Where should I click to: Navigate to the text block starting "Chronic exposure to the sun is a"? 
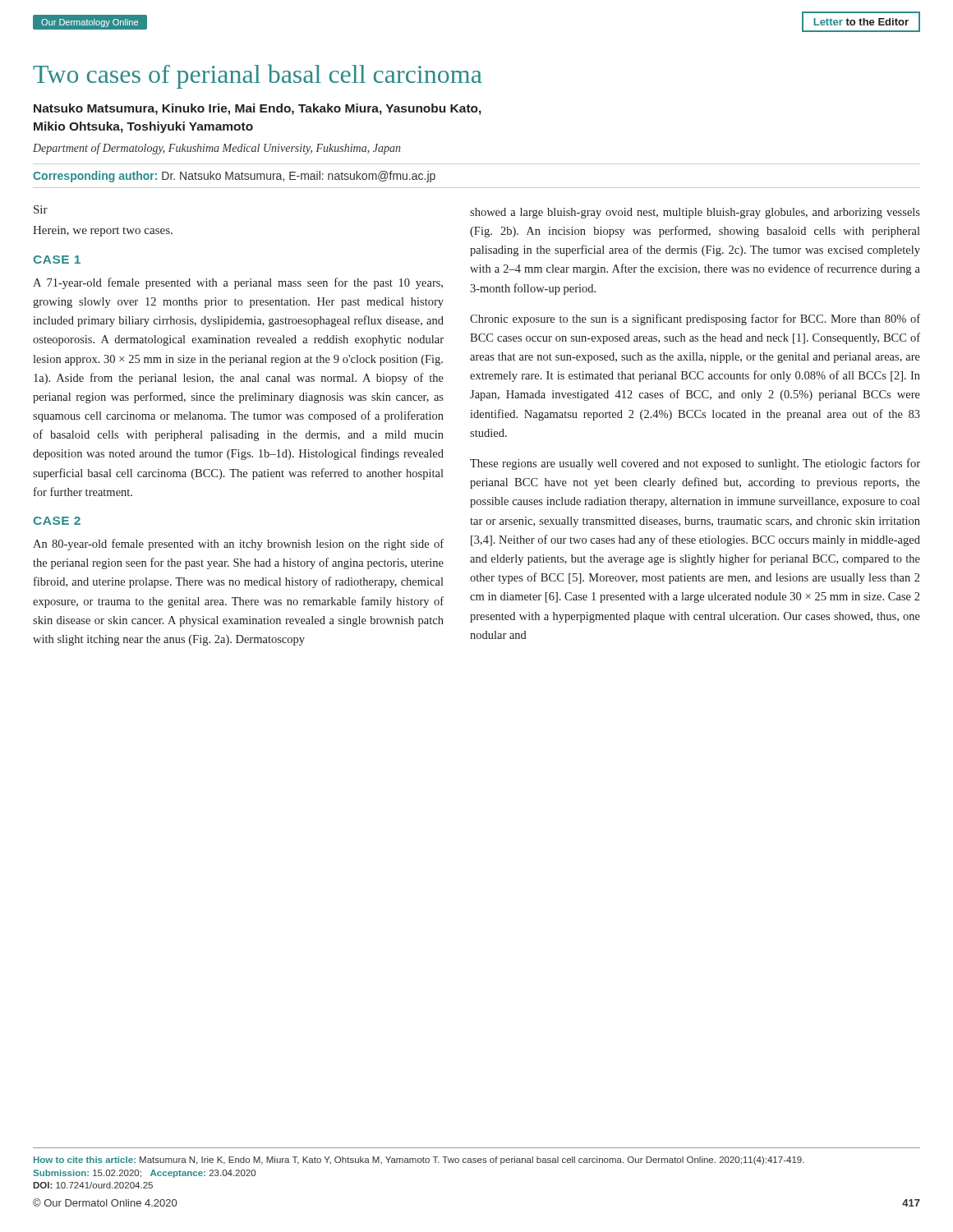point(695,376)
